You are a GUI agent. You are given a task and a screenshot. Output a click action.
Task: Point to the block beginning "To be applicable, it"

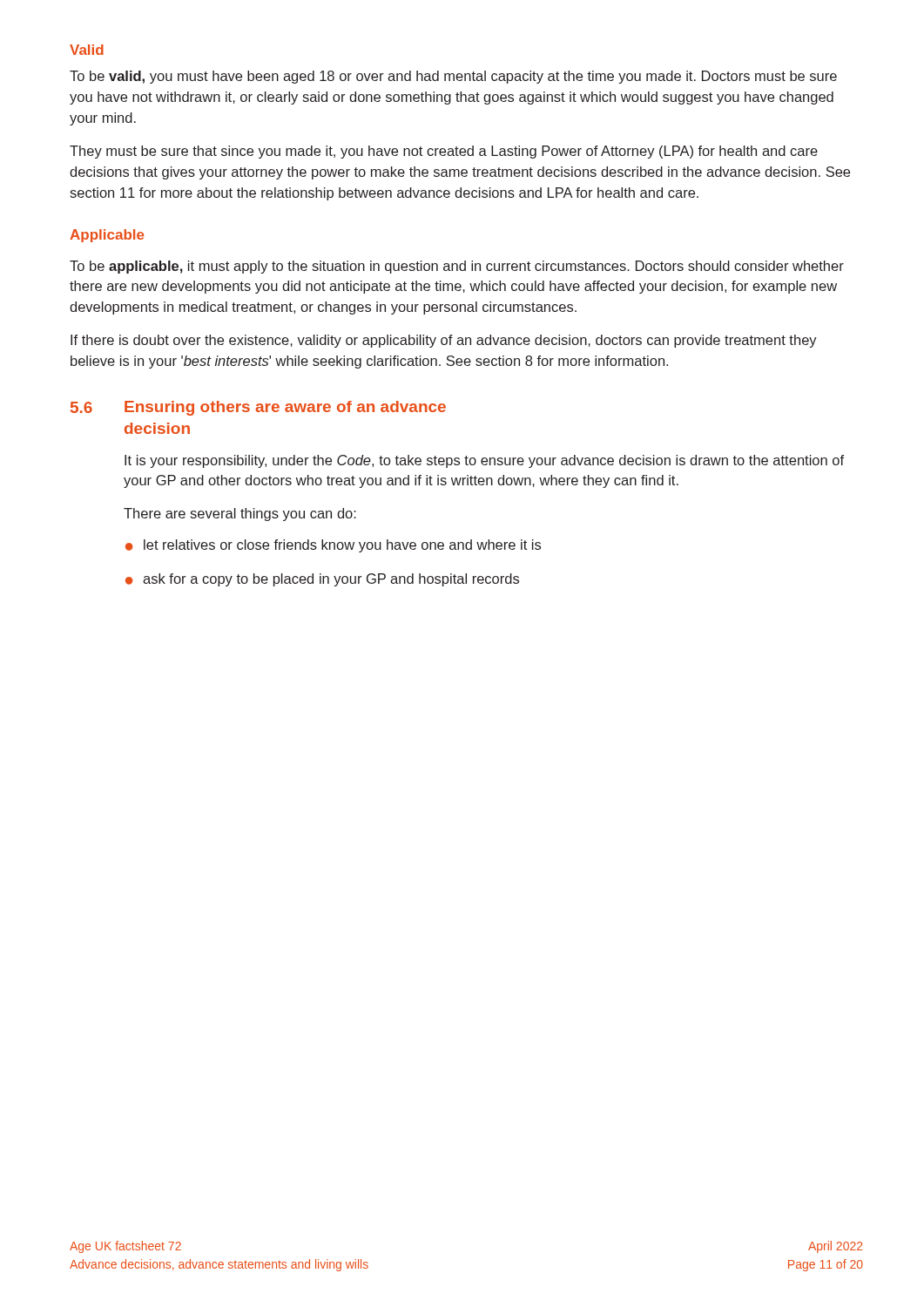tap(457, 286)
